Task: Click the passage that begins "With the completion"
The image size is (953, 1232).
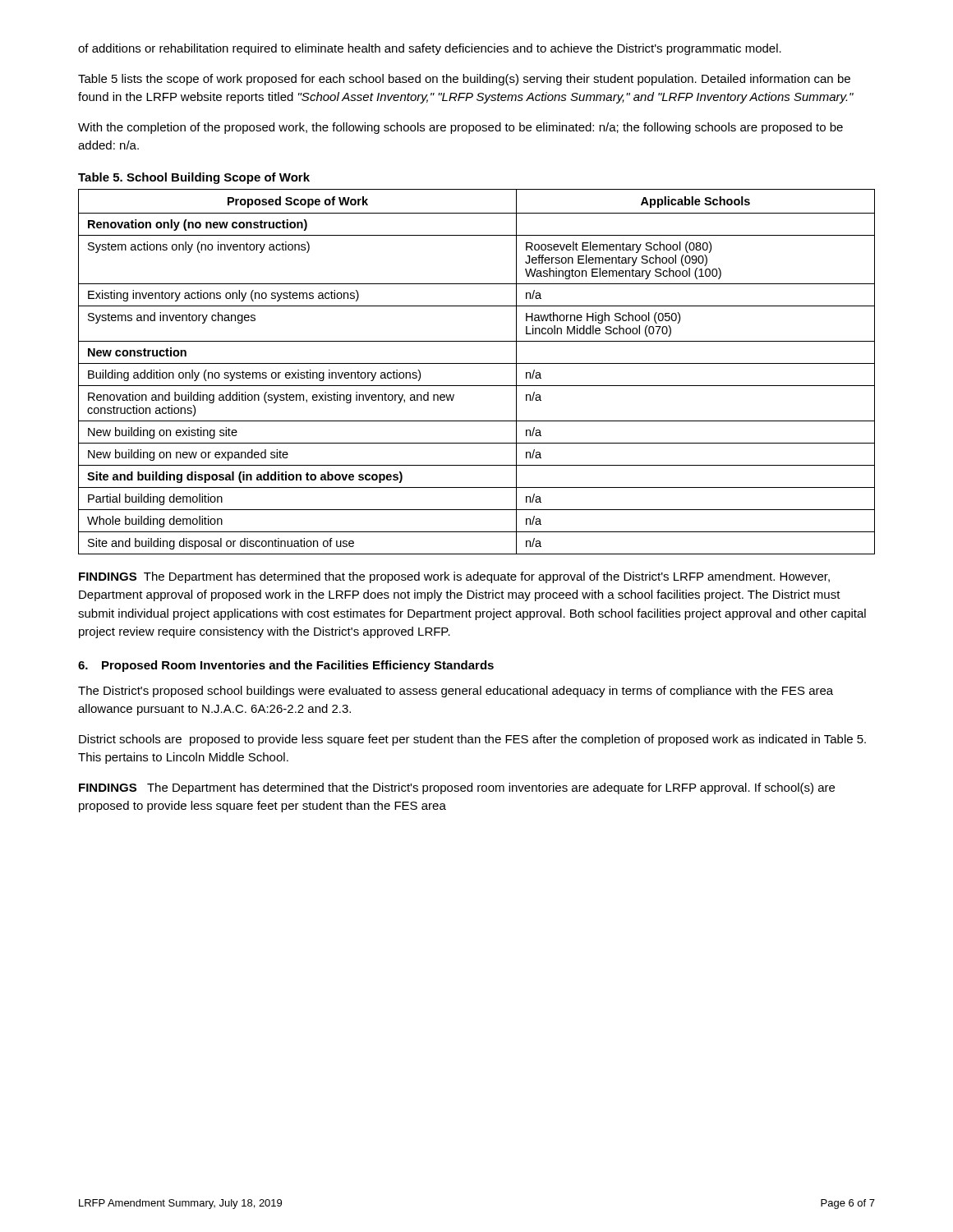Action: click(x=461, y=136)
